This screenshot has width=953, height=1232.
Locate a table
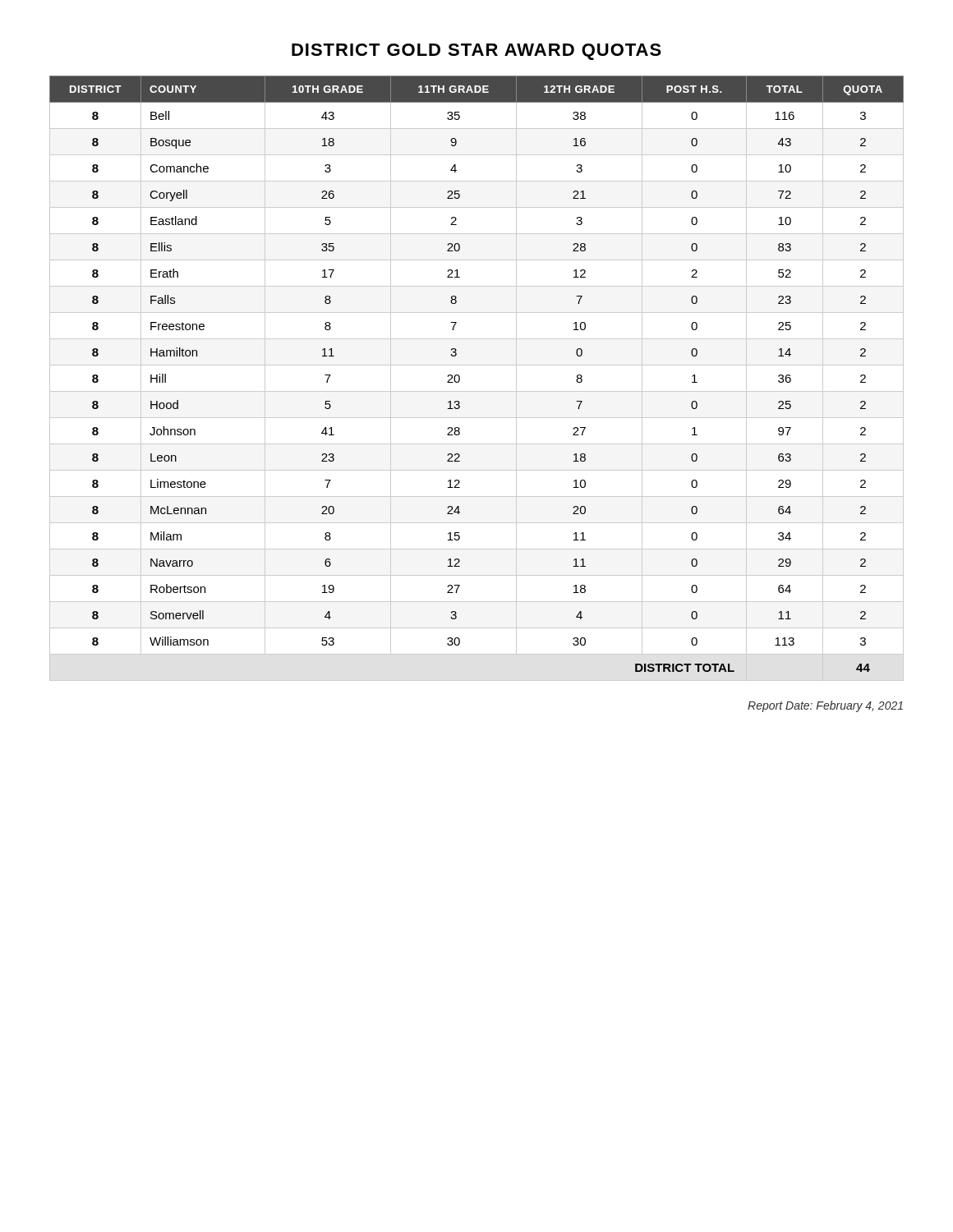[476, 378]
